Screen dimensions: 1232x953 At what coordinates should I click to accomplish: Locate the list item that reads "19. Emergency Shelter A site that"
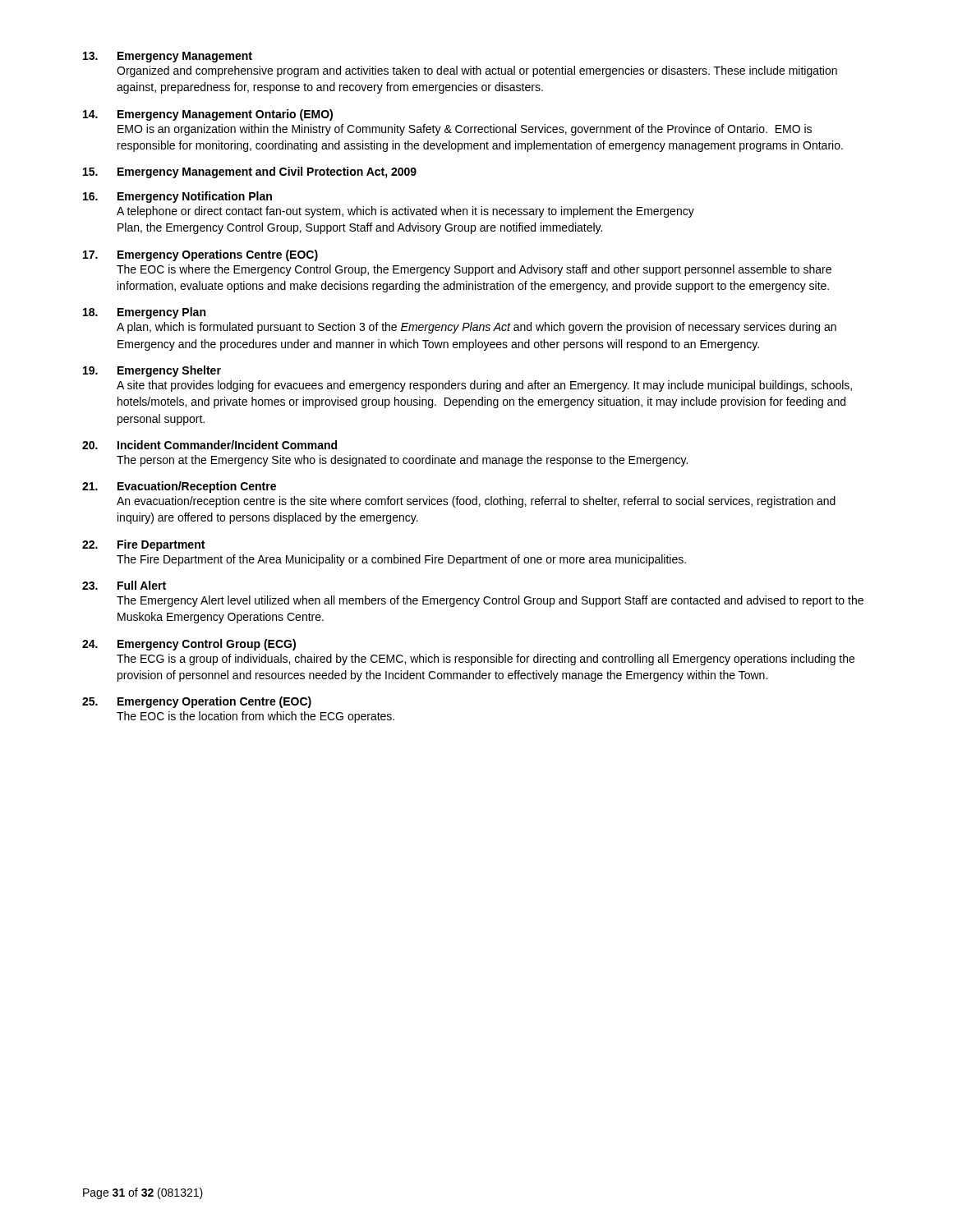tap(476, 395)
